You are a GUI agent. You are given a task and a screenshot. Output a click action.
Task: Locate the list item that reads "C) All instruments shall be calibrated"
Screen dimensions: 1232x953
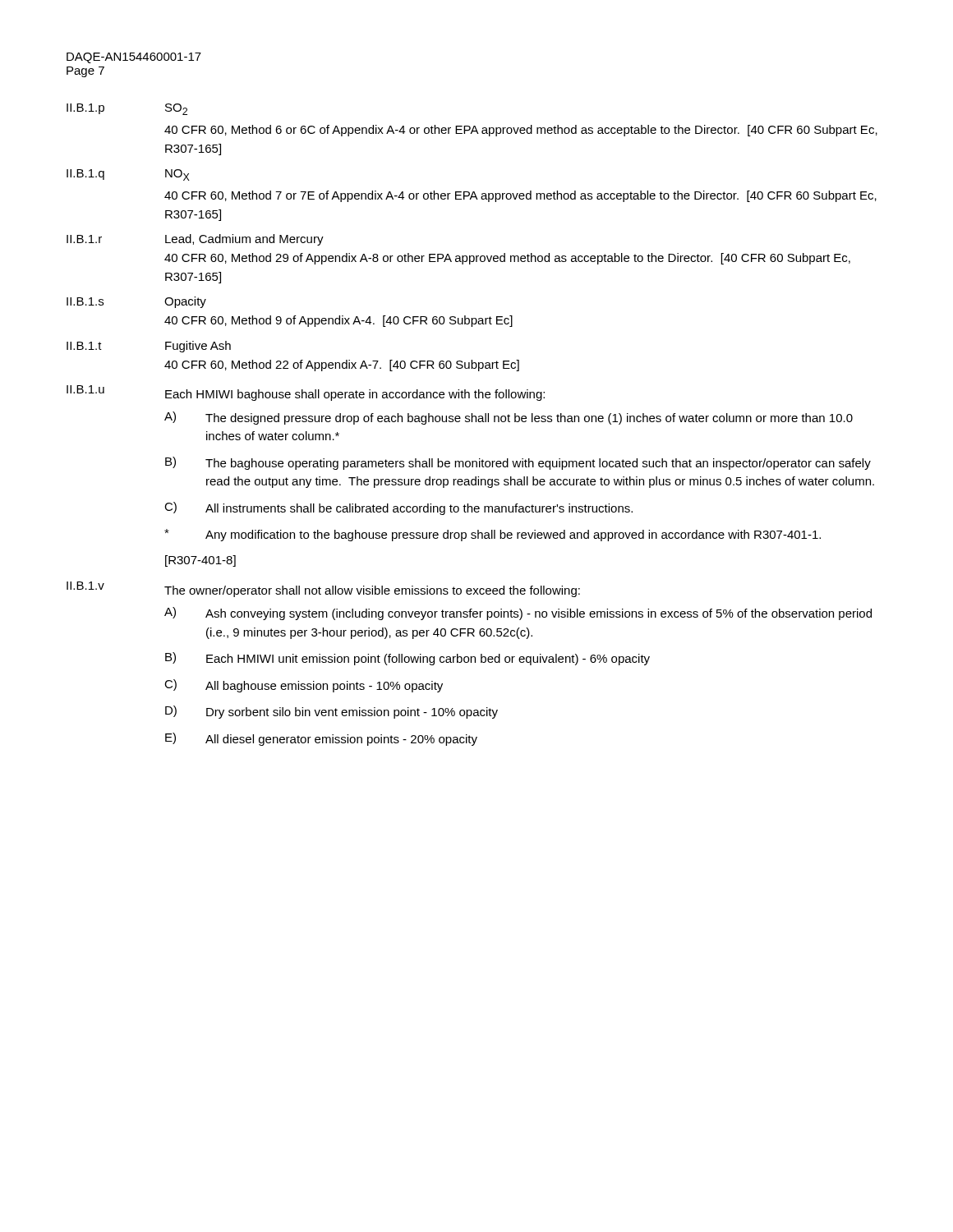click(526, 508)
